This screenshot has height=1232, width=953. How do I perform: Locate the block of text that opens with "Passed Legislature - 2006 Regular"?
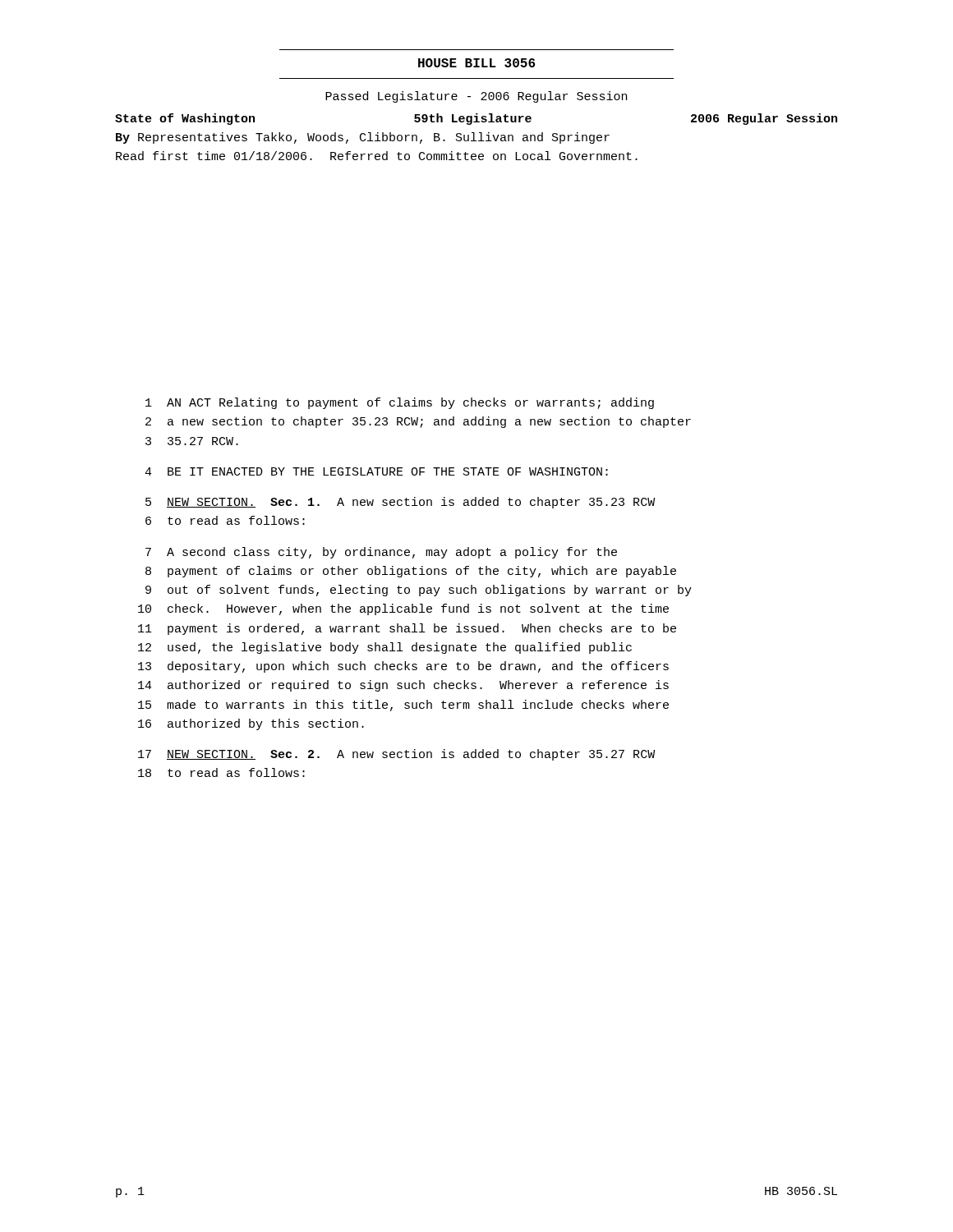tap(476, 97)
